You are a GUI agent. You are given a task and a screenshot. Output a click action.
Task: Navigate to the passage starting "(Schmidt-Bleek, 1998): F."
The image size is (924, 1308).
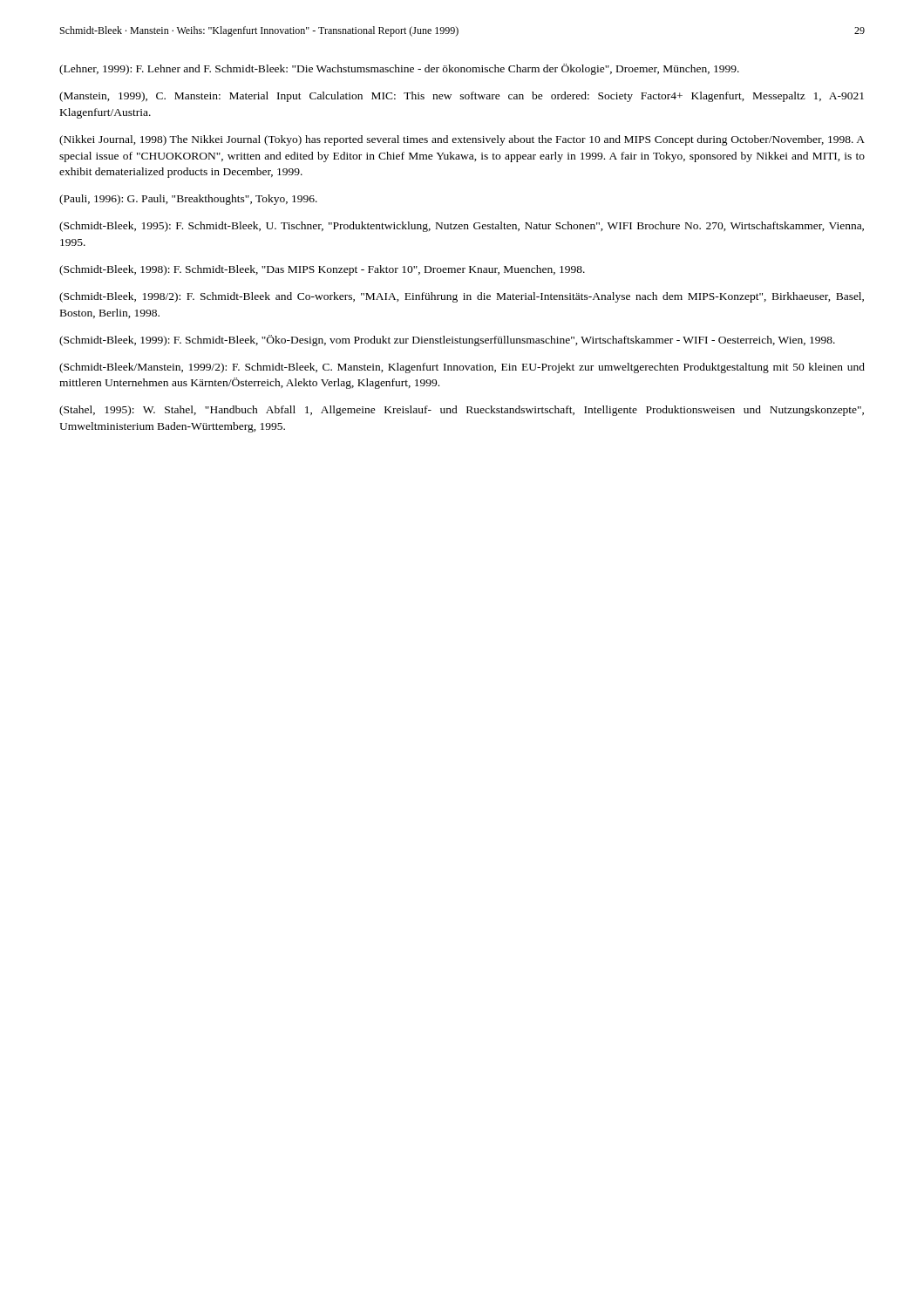[x=322, y=269]
